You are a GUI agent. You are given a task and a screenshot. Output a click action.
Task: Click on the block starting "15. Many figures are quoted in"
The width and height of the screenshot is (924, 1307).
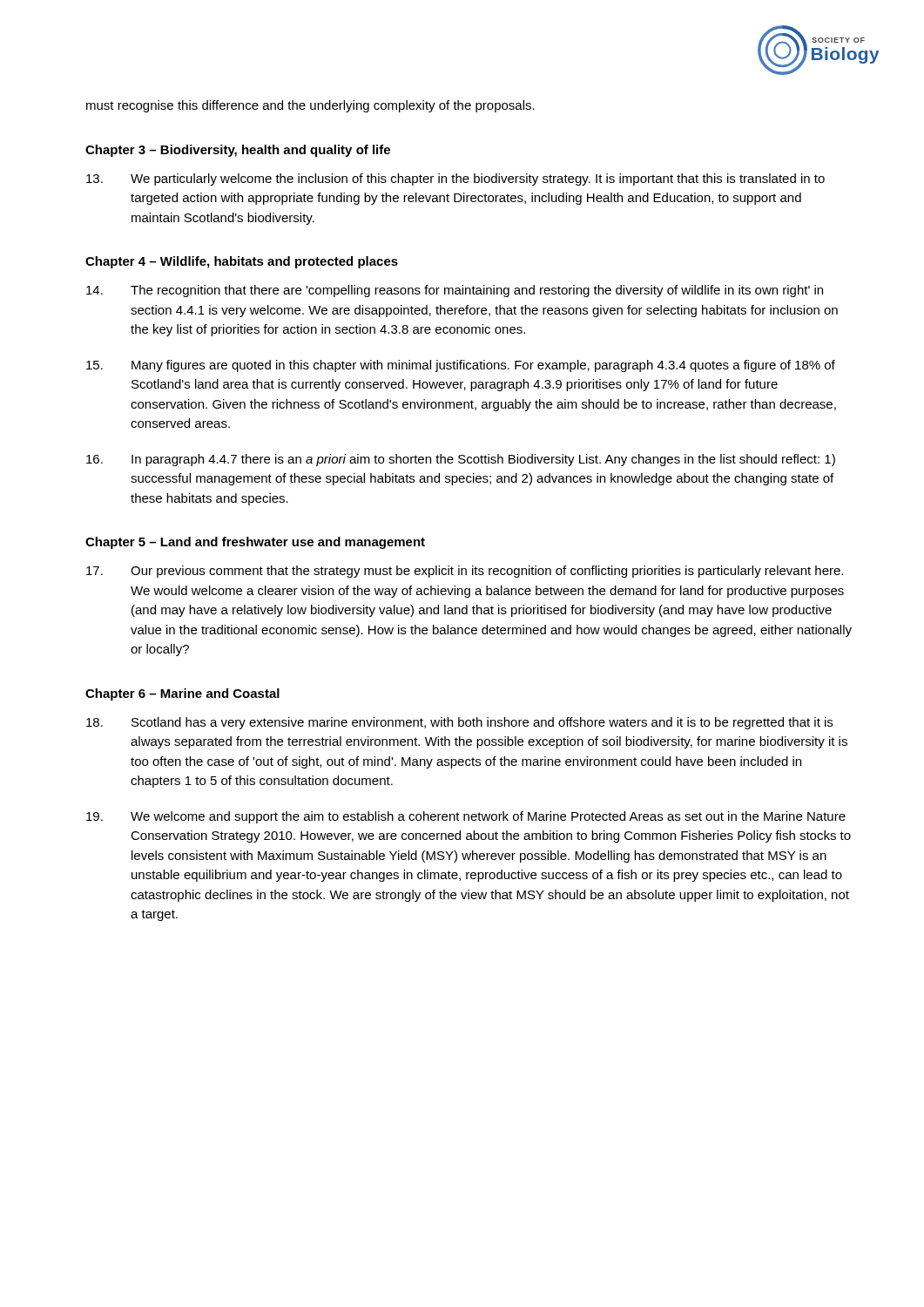[x=470, y=394]
